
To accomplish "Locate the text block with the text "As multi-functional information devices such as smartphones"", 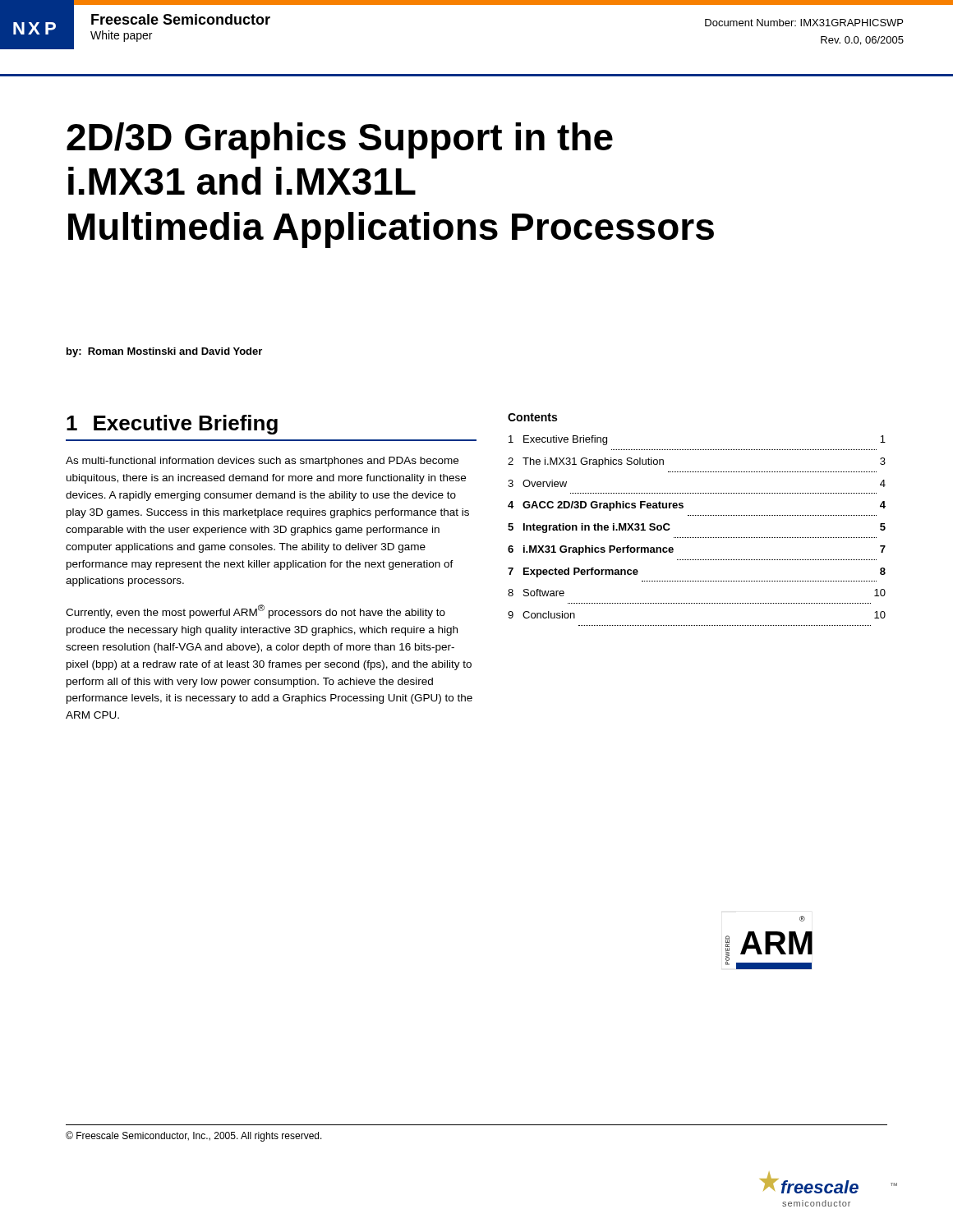I will (x=268, y=521).
